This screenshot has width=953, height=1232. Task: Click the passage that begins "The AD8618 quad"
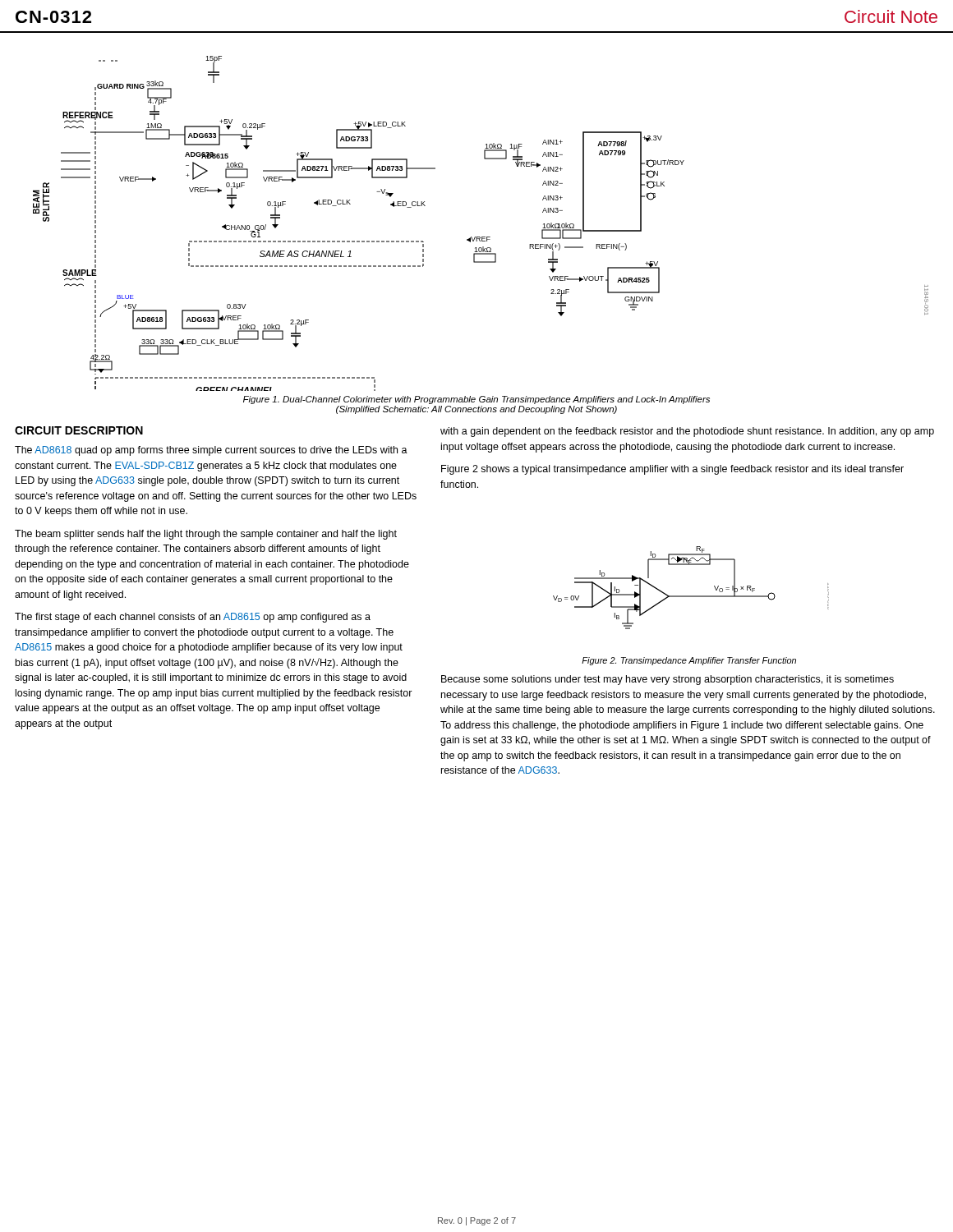point(216,480)
